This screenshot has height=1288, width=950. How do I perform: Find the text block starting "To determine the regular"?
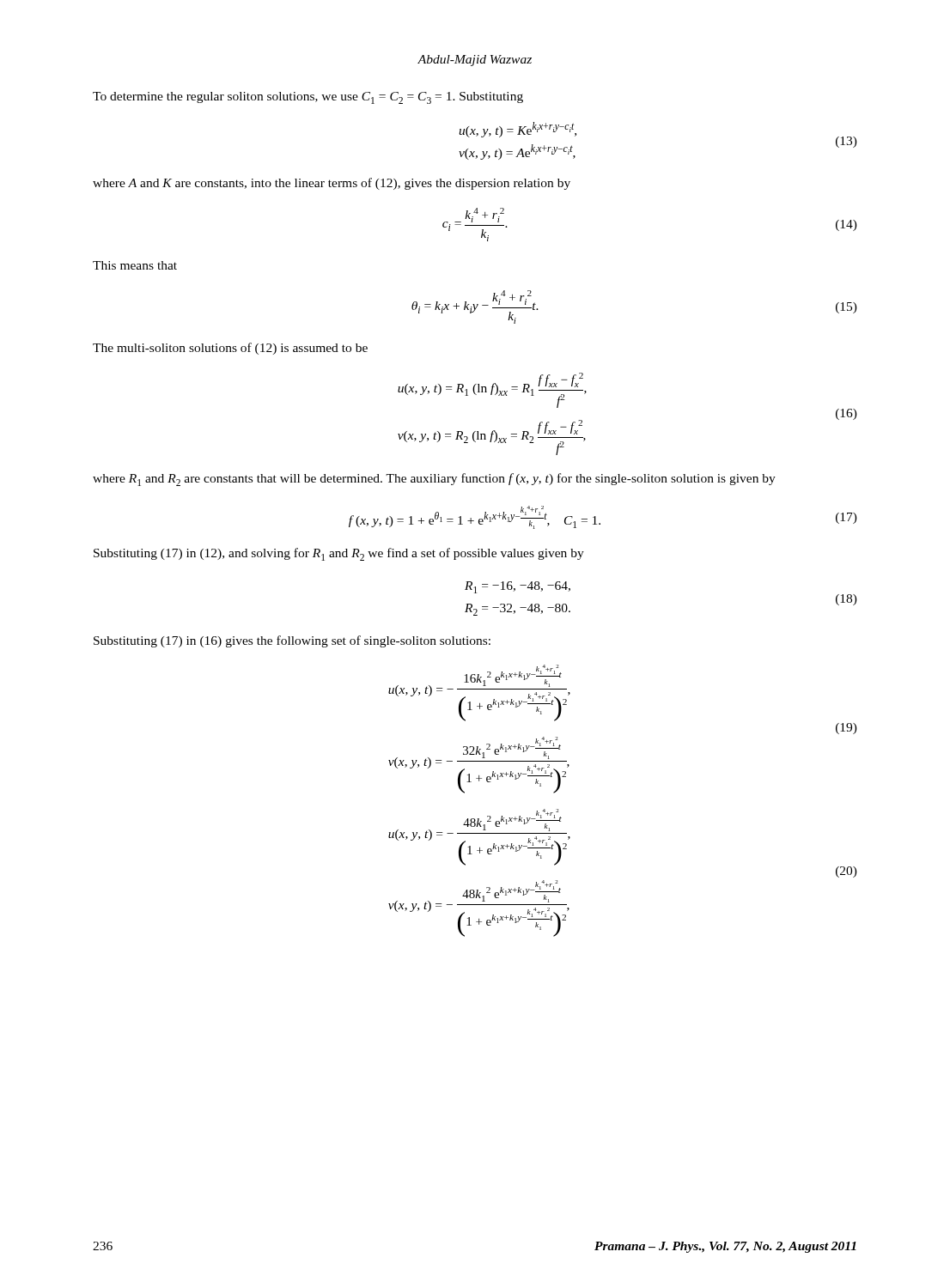308,98
